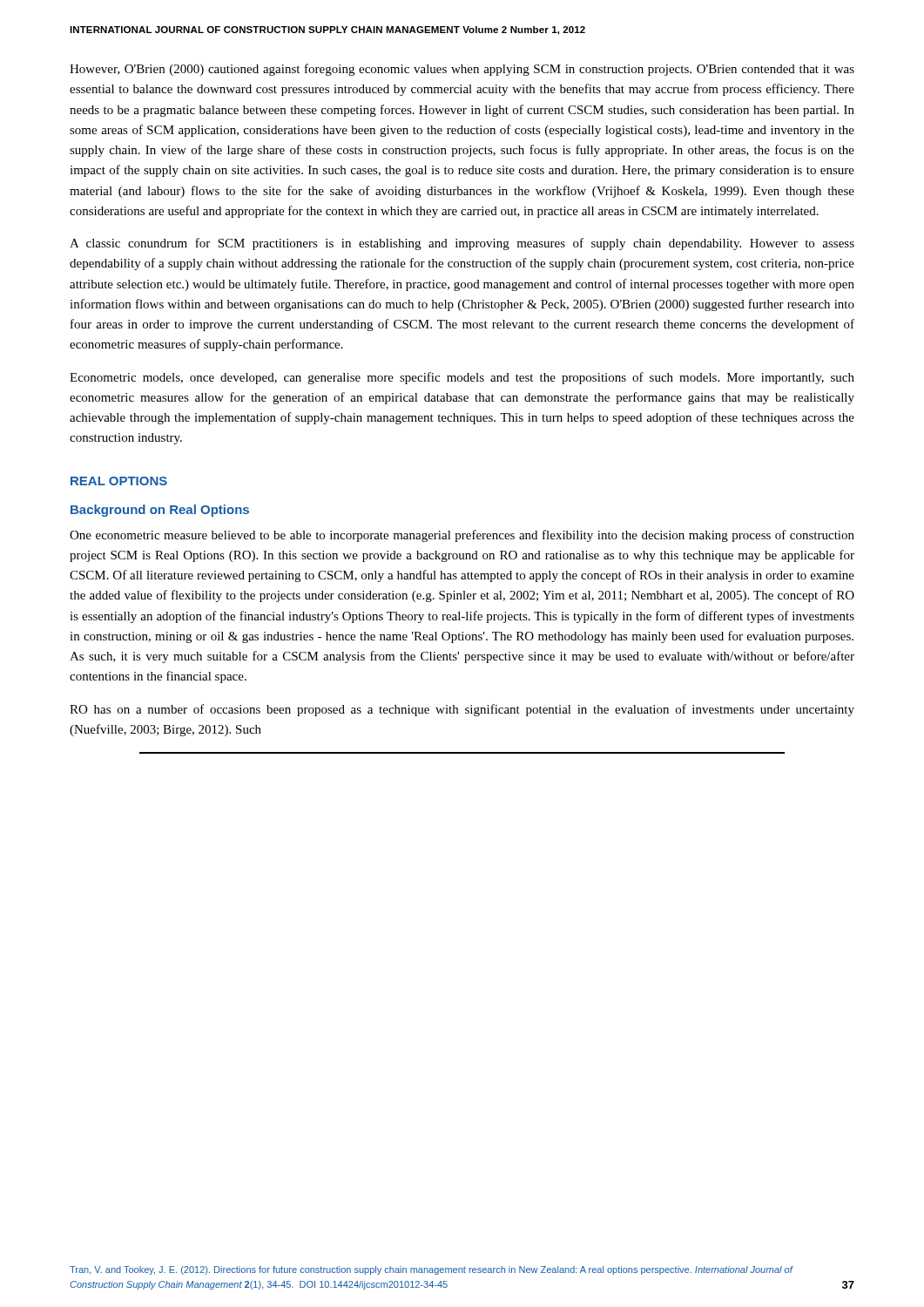Where does it say "REAL OPTIONS"?
Screen dimensions: 1307x924
(x=119, y=480)
